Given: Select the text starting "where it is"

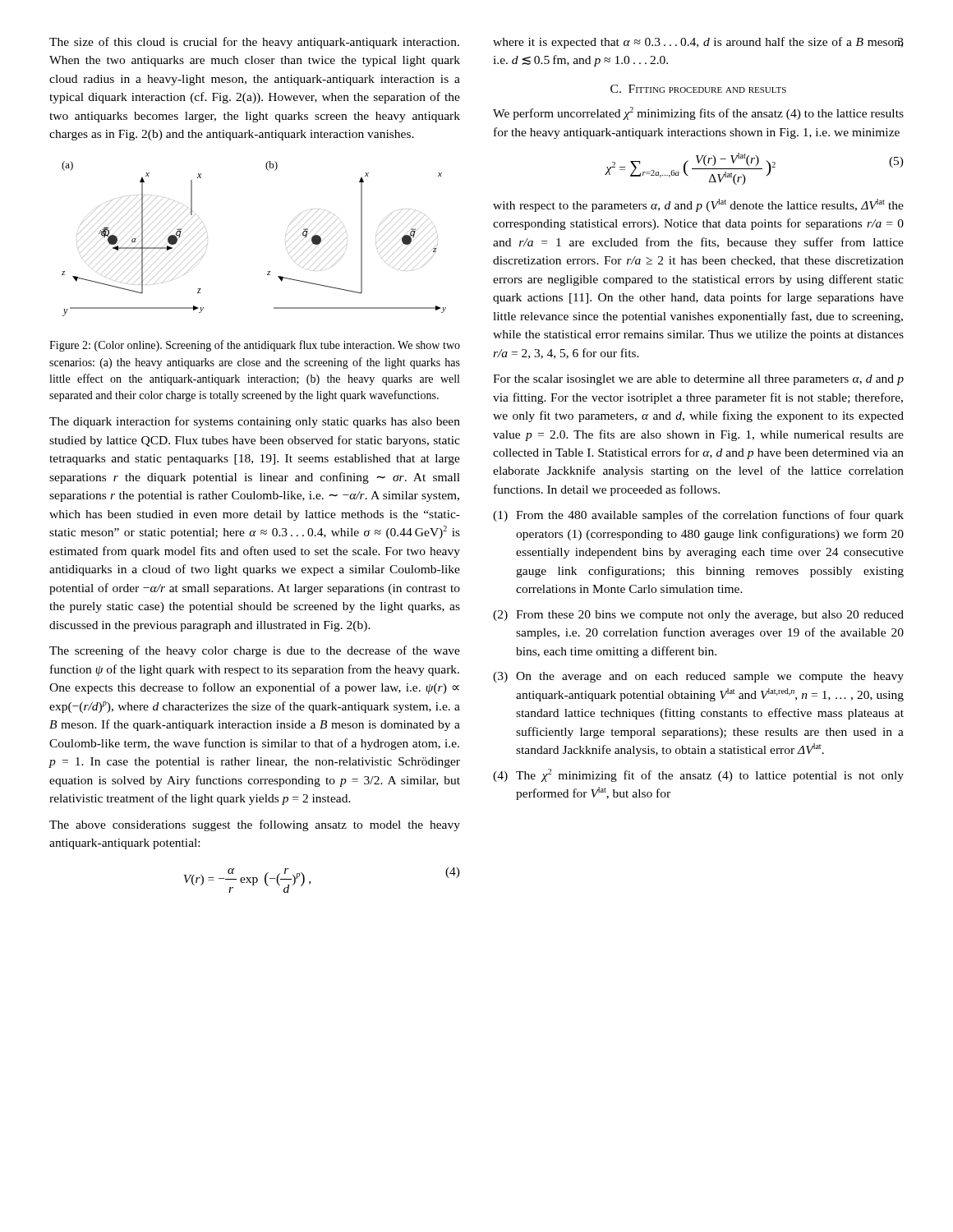Looking at the screenshot, I should click(x=698, y=51).
